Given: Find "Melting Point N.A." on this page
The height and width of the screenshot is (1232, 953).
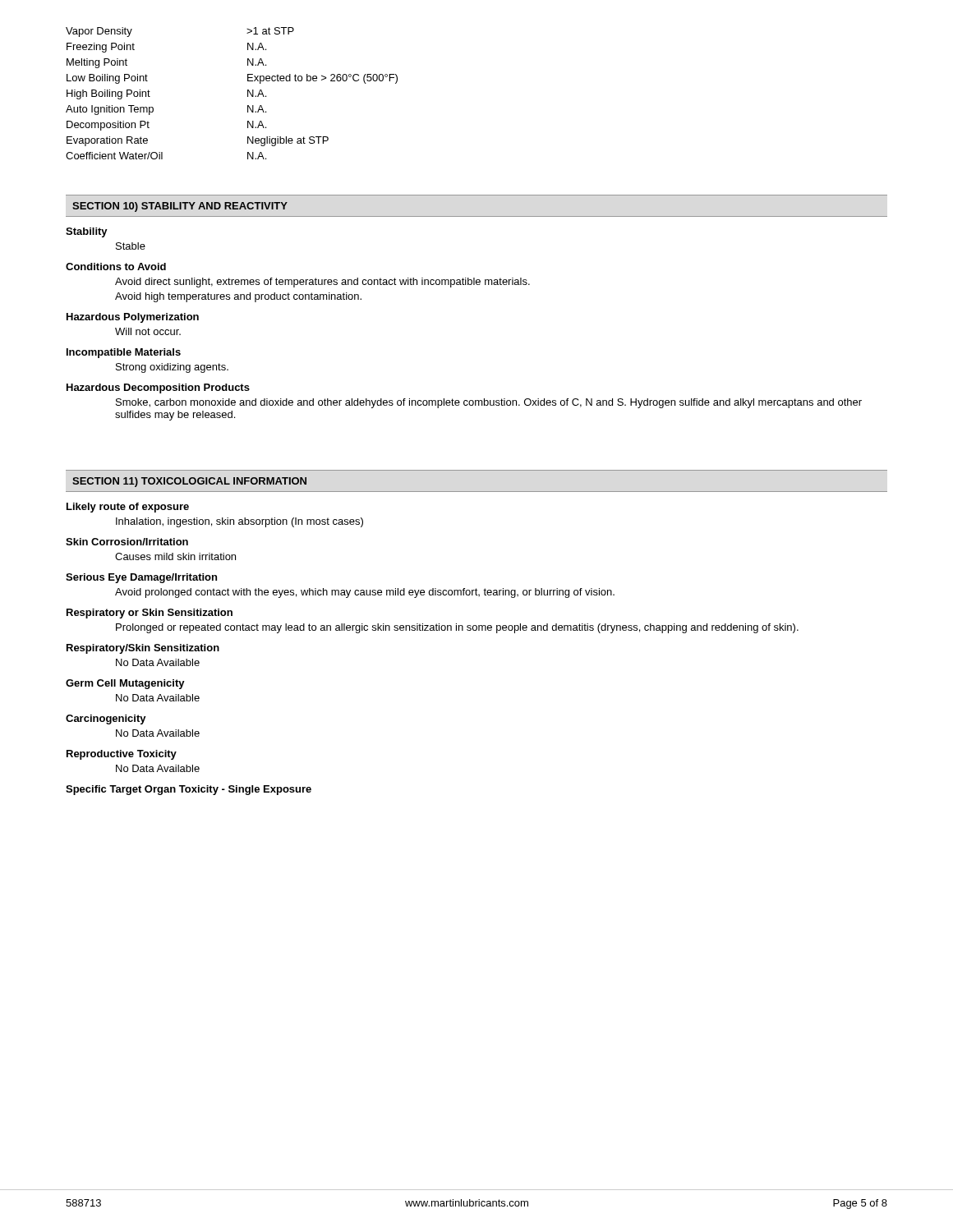Looking at the screenshot, I should (96, 63).
